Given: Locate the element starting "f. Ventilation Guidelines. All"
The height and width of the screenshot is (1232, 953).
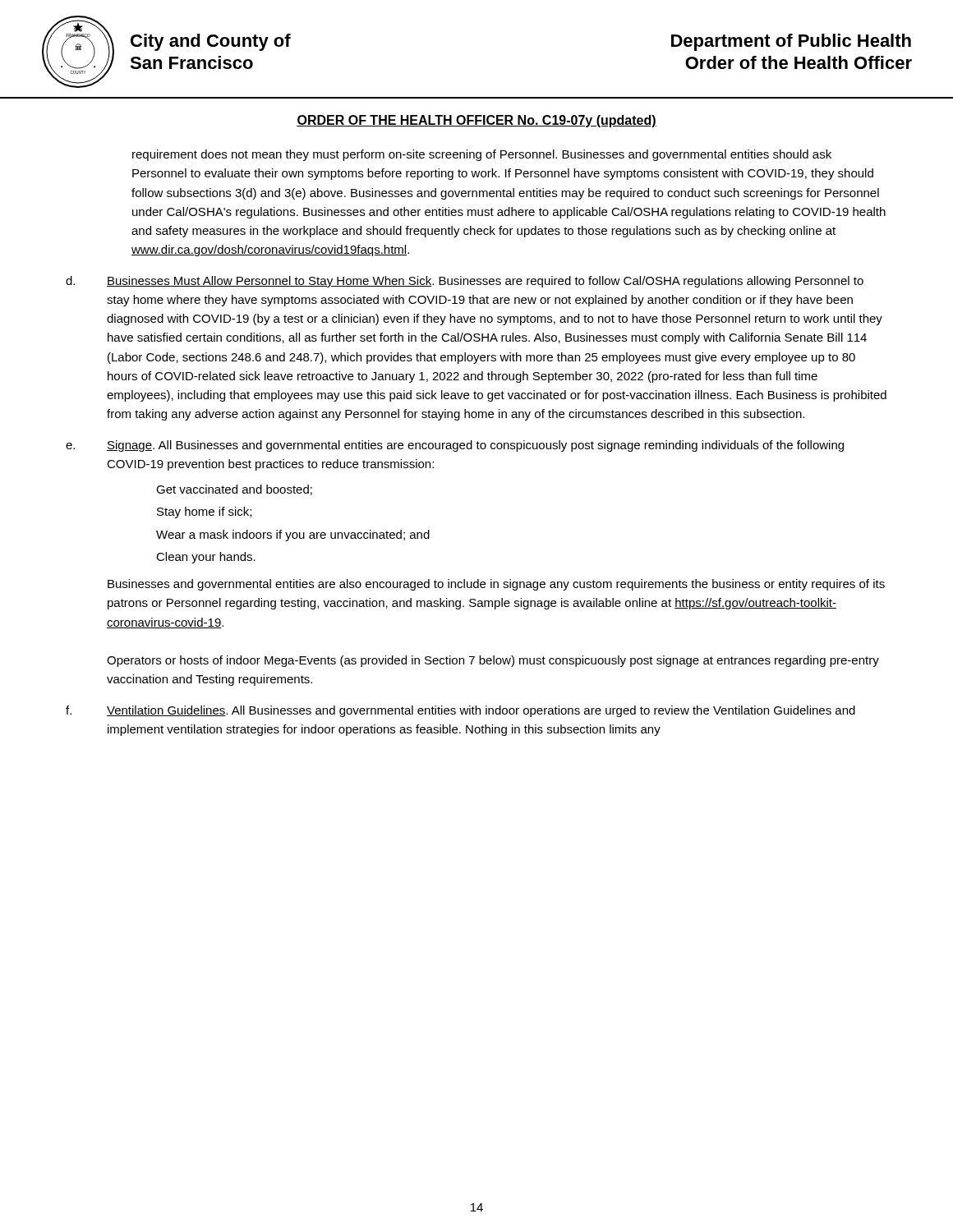Looking at the screenshot, I should (x=476, y=719).
